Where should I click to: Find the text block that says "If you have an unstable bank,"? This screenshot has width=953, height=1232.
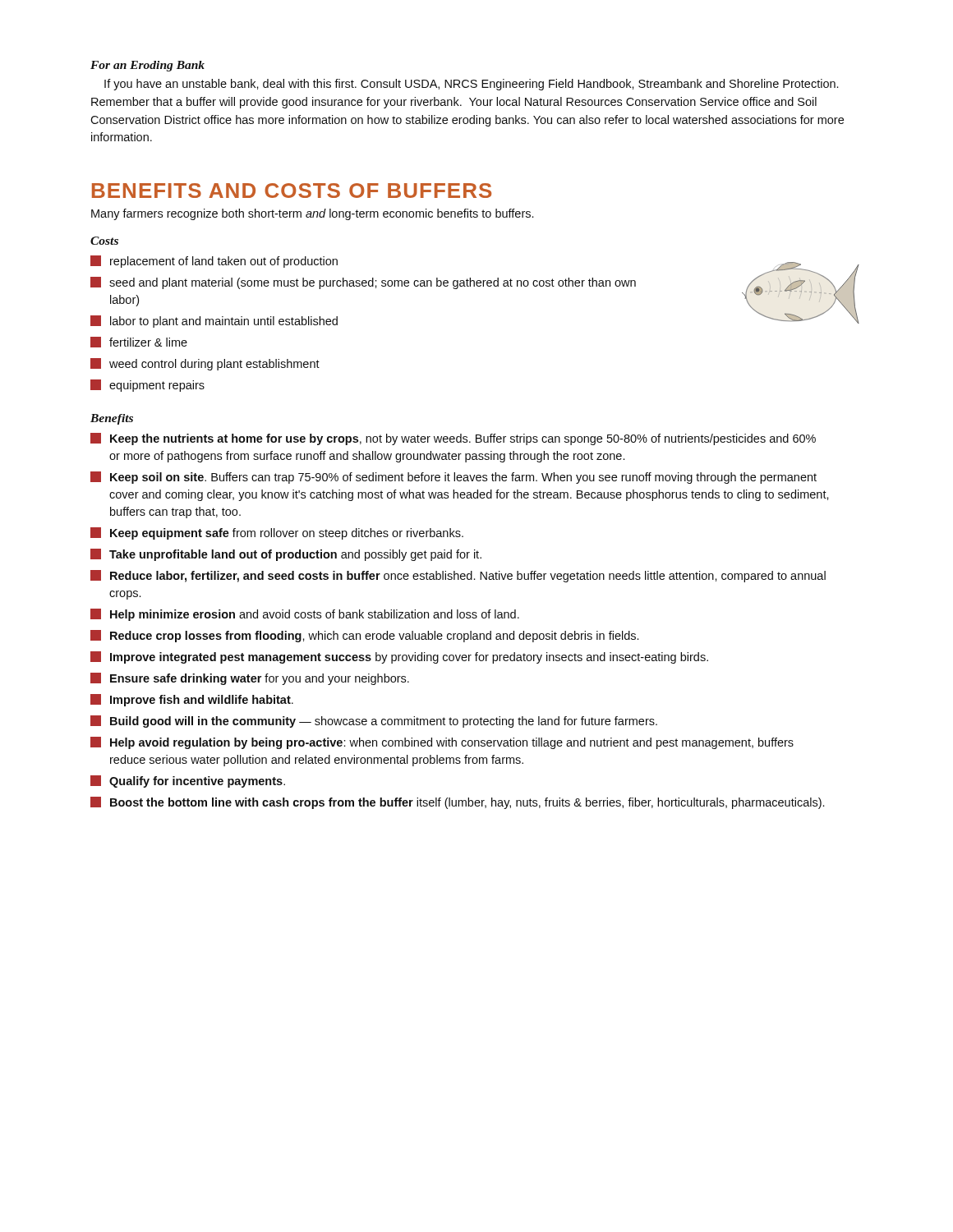coord(476,111)
